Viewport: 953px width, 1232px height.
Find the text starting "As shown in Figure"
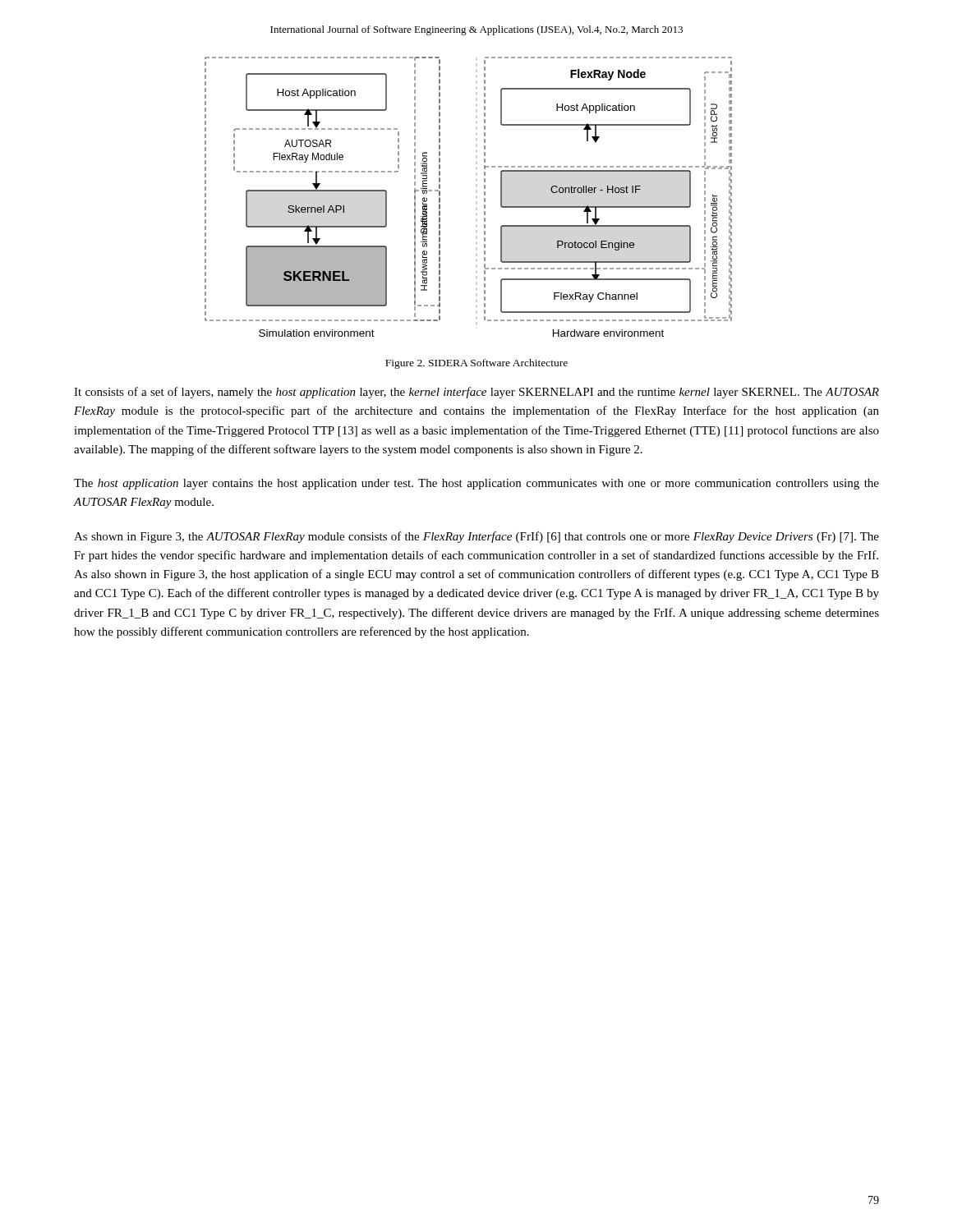tap(476, 584)
